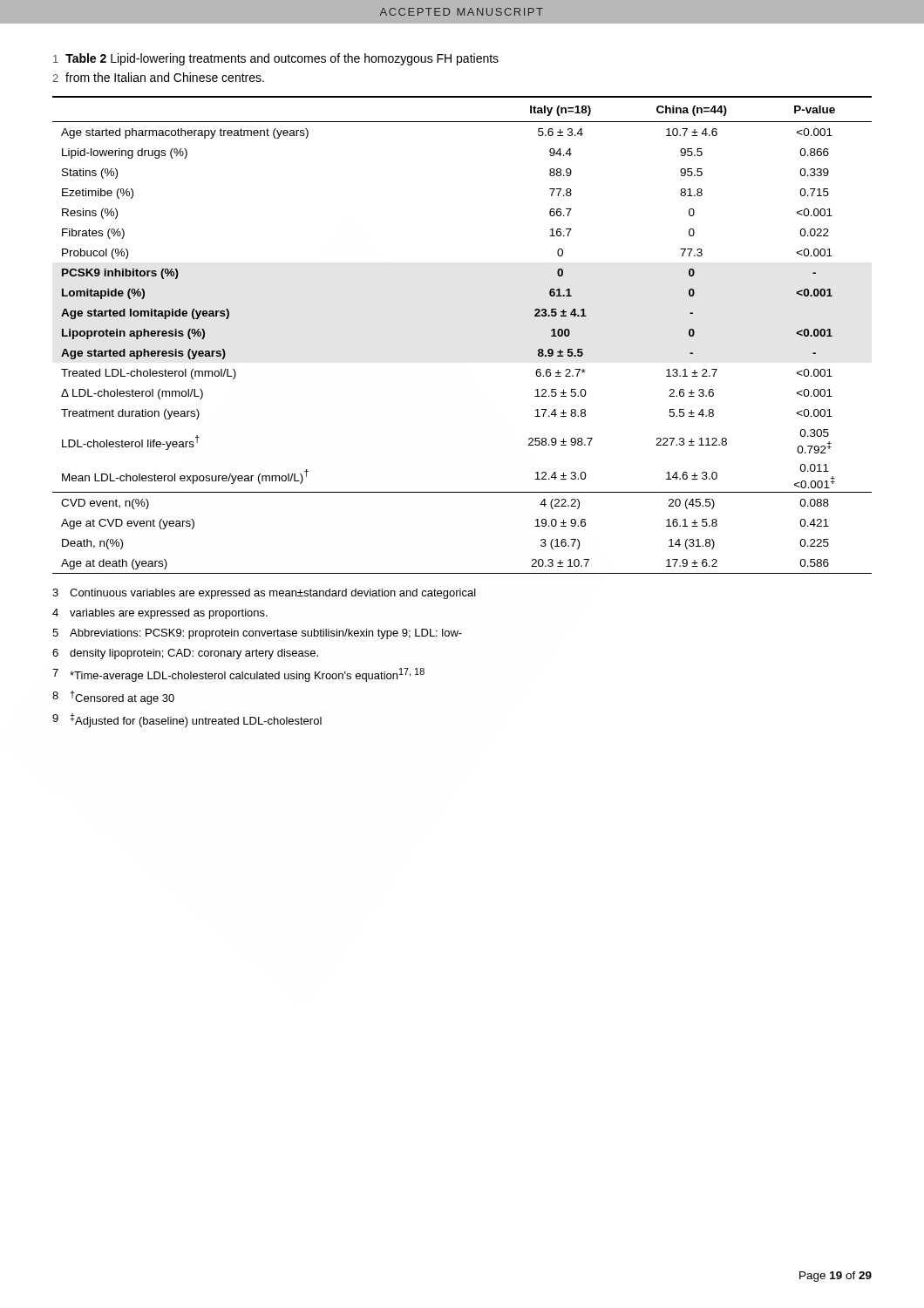924x1308 pixels.
Task: Locate the region starting "5 Abbreviations: PCSK9: proprotein convertase subtilisin/kexin"
Action: pyautogui.click(x=257, y=633)
